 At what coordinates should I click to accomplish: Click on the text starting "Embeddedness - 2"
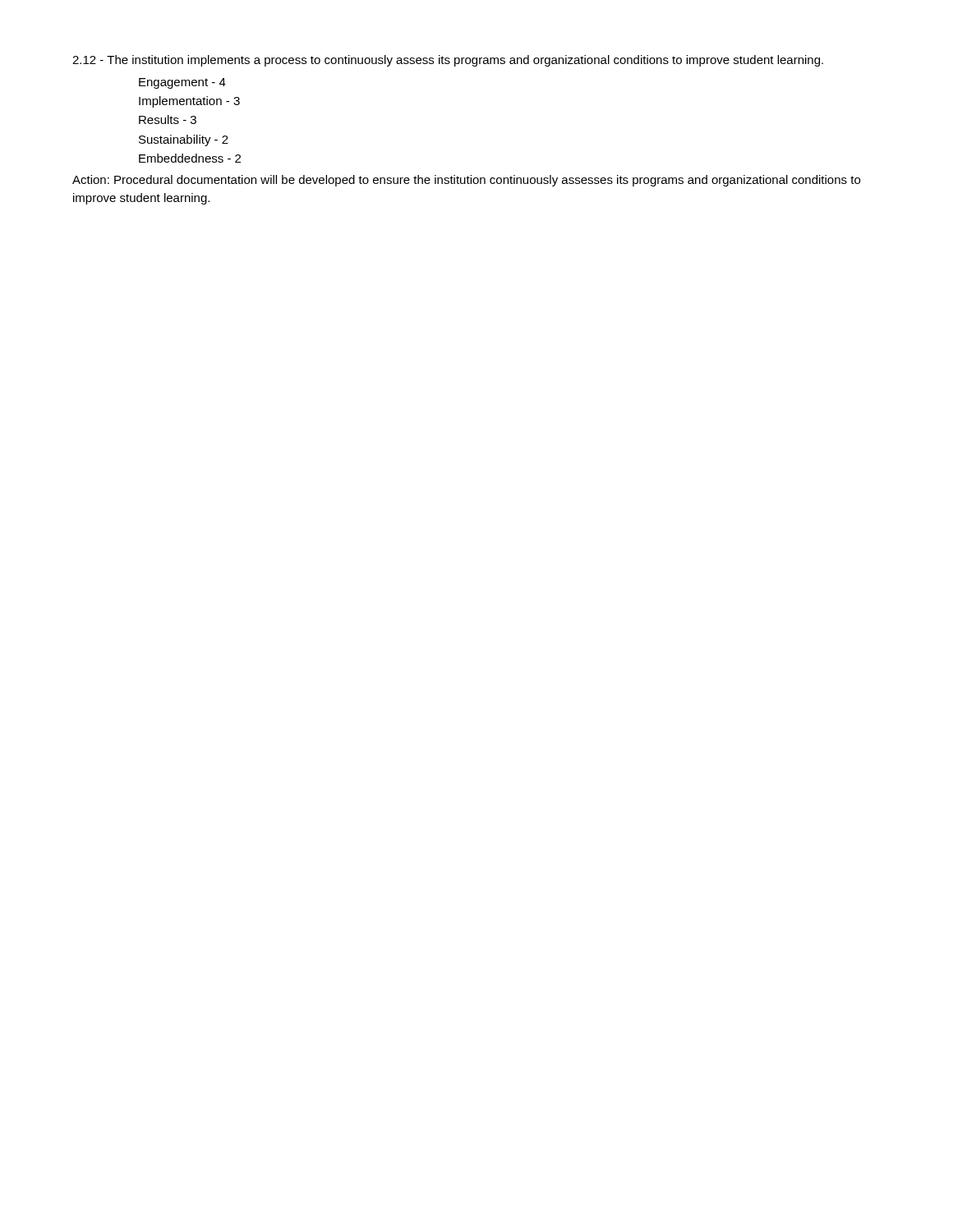click(190, 158)
